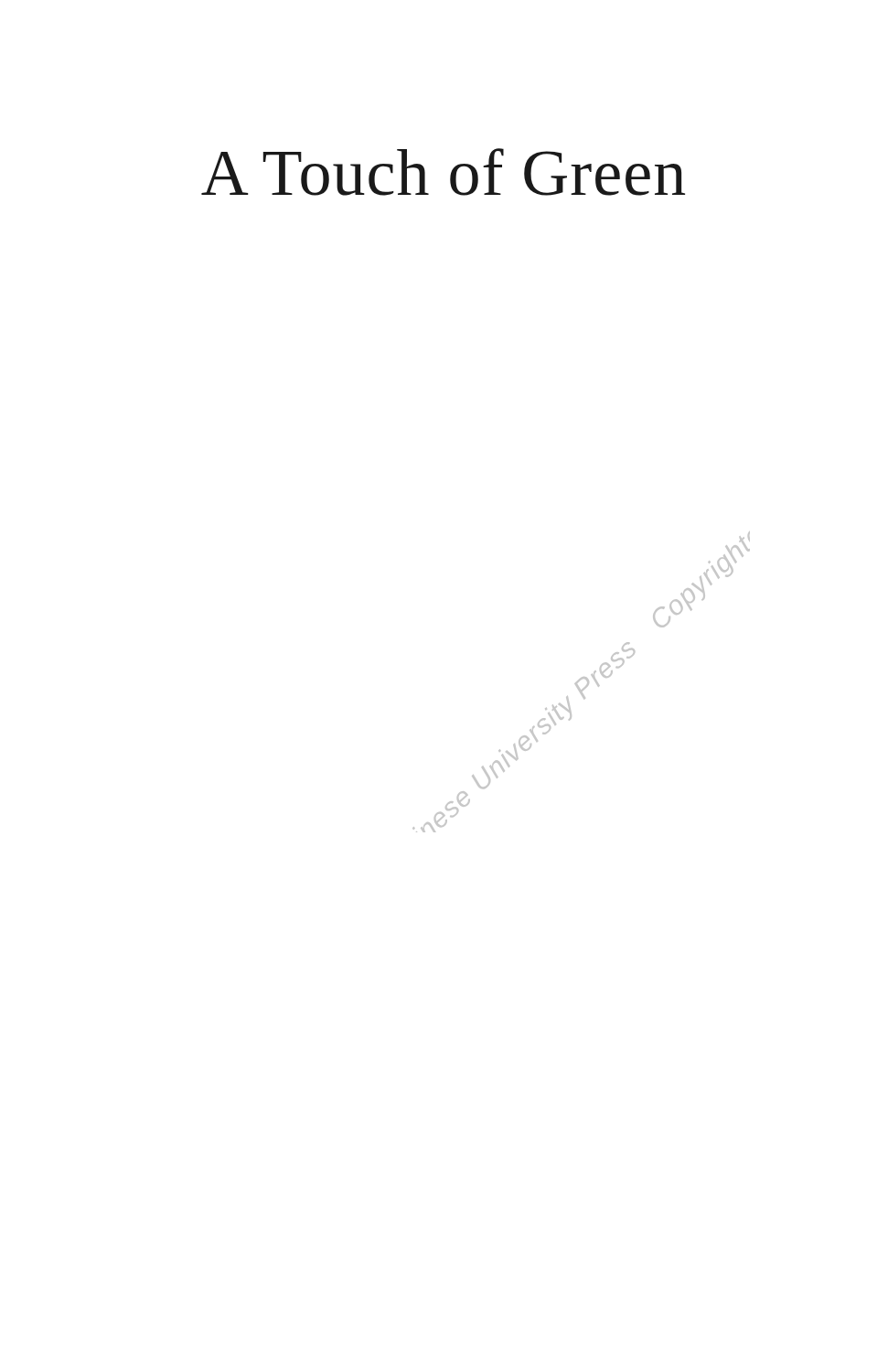Viewport: 888px width, 1372px height.
Task: Locate the title that reads "A Touch of Green"
Action: point(444,173)
